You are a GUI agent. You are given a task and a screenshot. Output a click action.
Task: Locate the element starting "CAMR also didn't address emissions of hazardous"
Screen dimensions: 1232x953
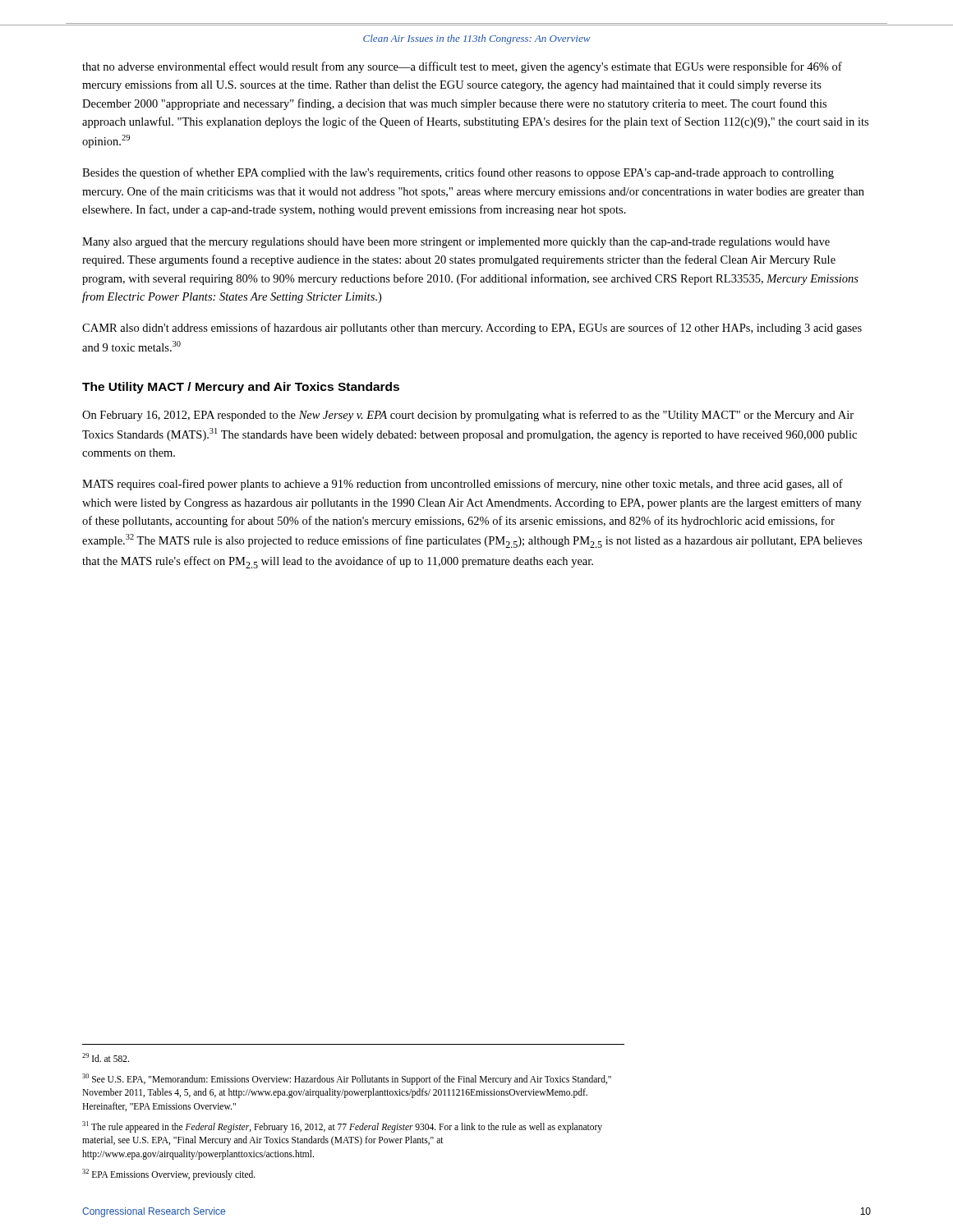(476, 338)
